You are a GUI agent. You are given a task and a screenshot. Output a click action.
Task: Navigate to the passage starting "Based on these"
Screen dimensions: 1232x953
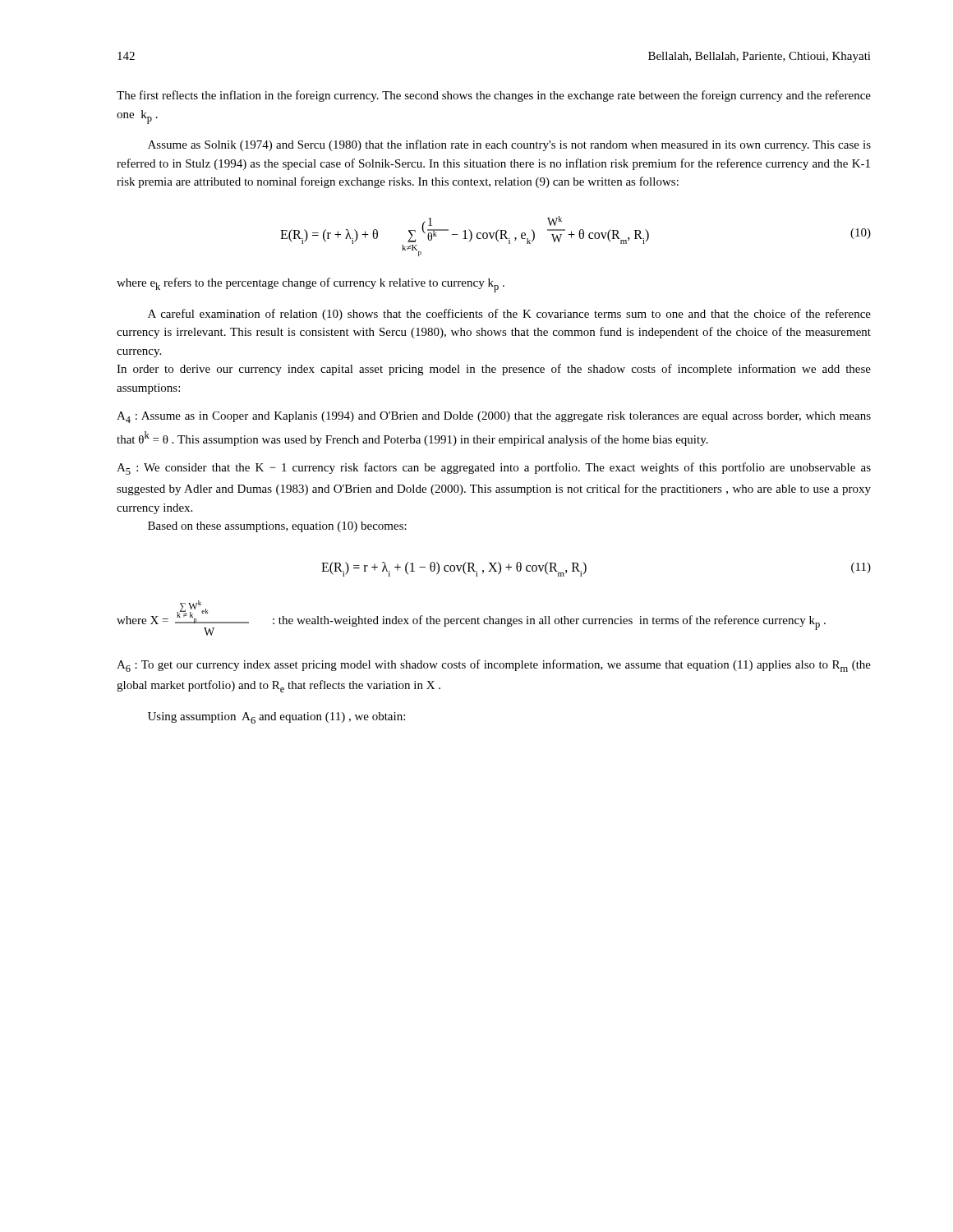pyautogui.click(x=277, y=526)
